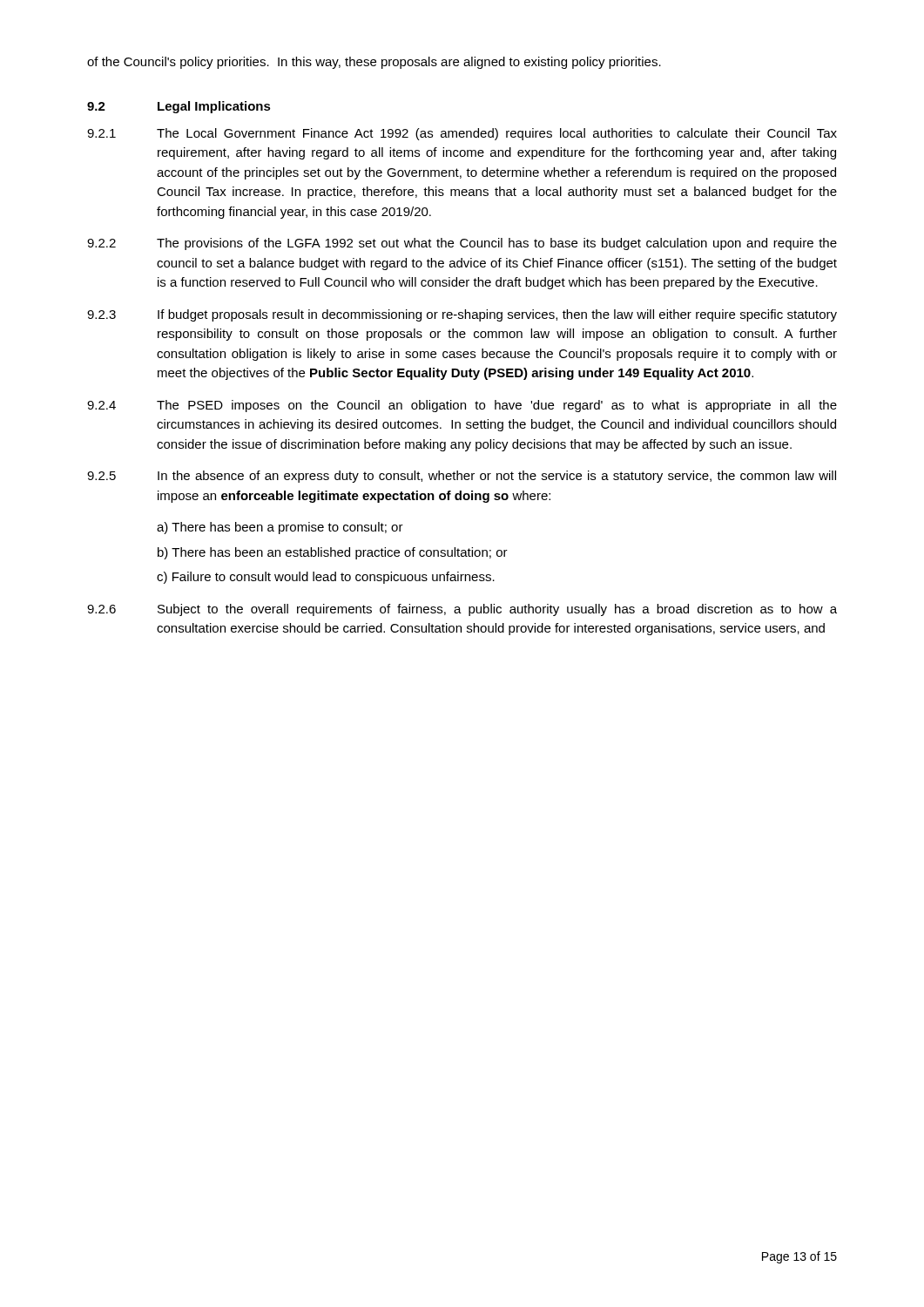Select the text block with the text "2.2 The provisions of the LGFA 1992"

[x=462, y=263]
